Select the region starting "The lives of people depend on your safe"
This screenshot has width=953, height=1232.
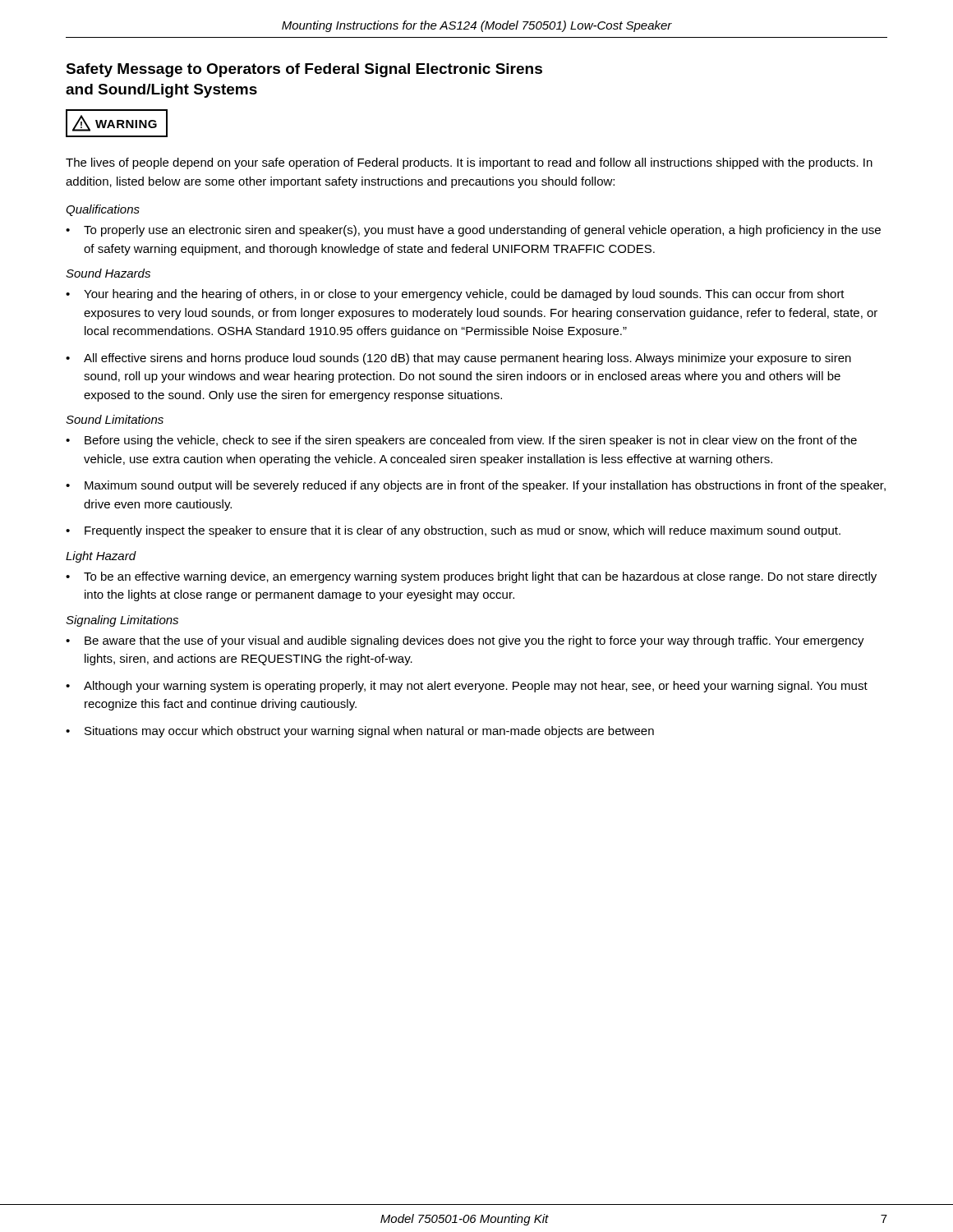pos(469,172)
